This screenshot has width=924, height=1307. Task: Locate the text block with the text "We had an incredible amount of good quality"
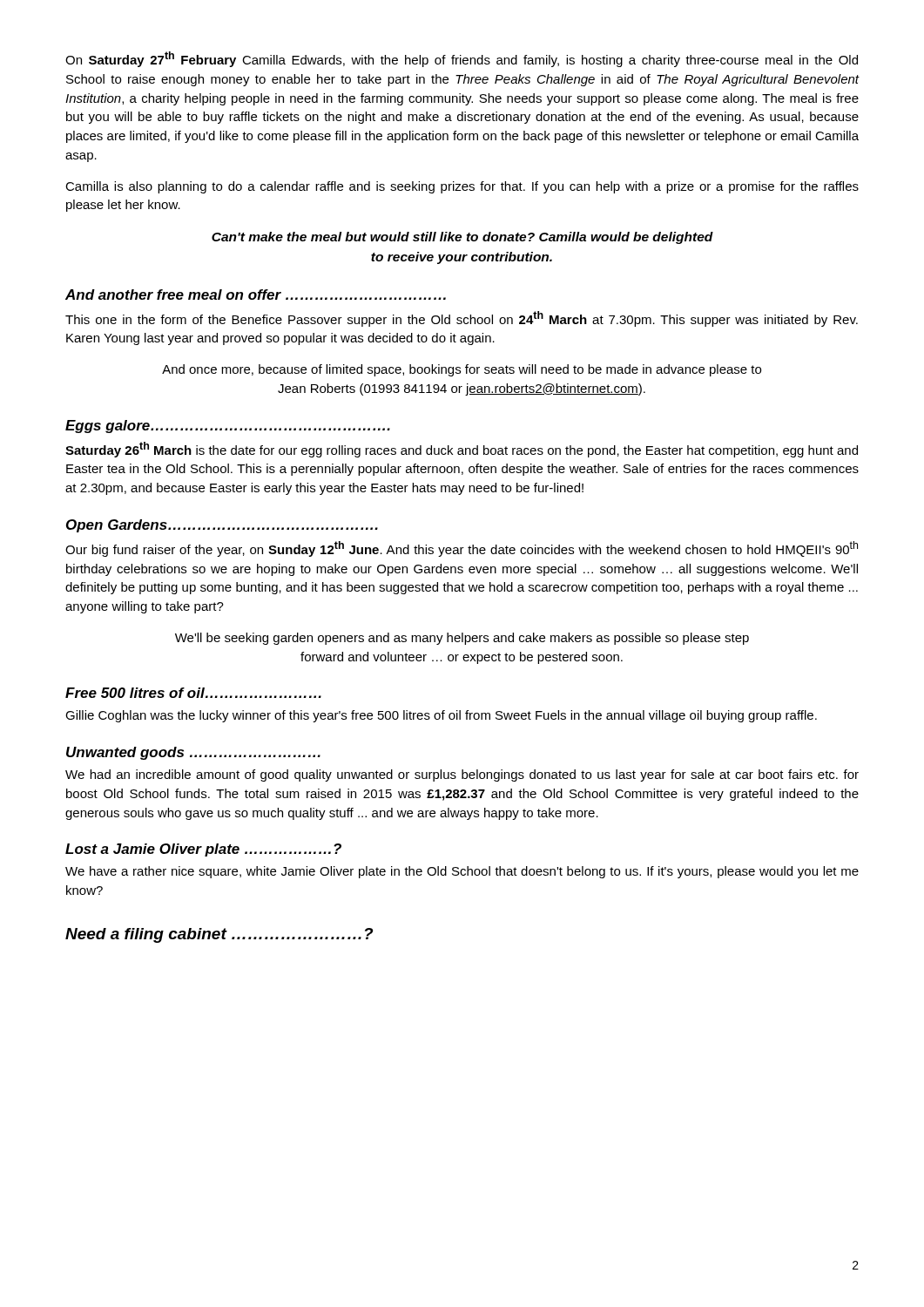462,793
